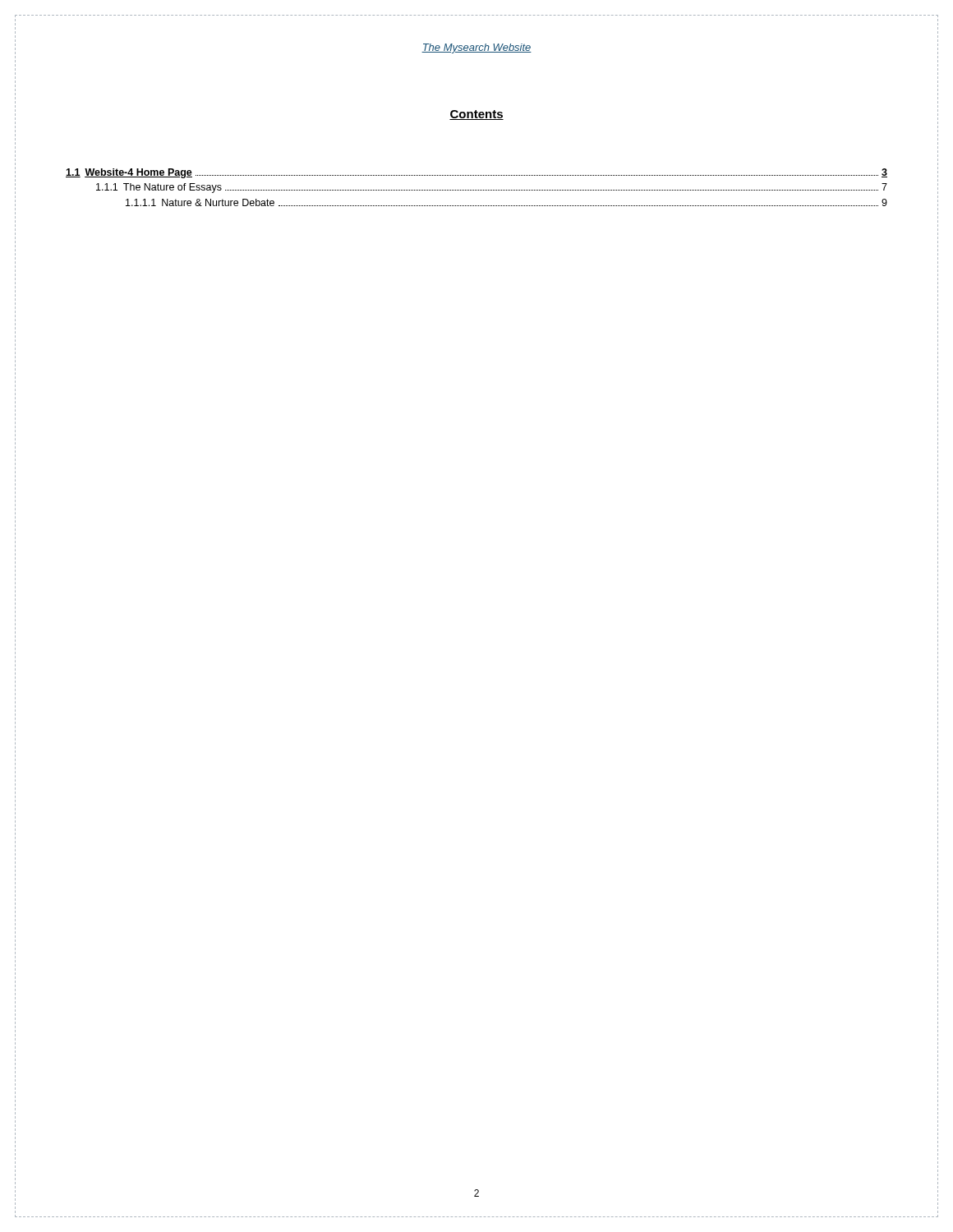Click the title
Image resolution: width=953 pixels, height=1232 pixels.
(x=476, y=114)
